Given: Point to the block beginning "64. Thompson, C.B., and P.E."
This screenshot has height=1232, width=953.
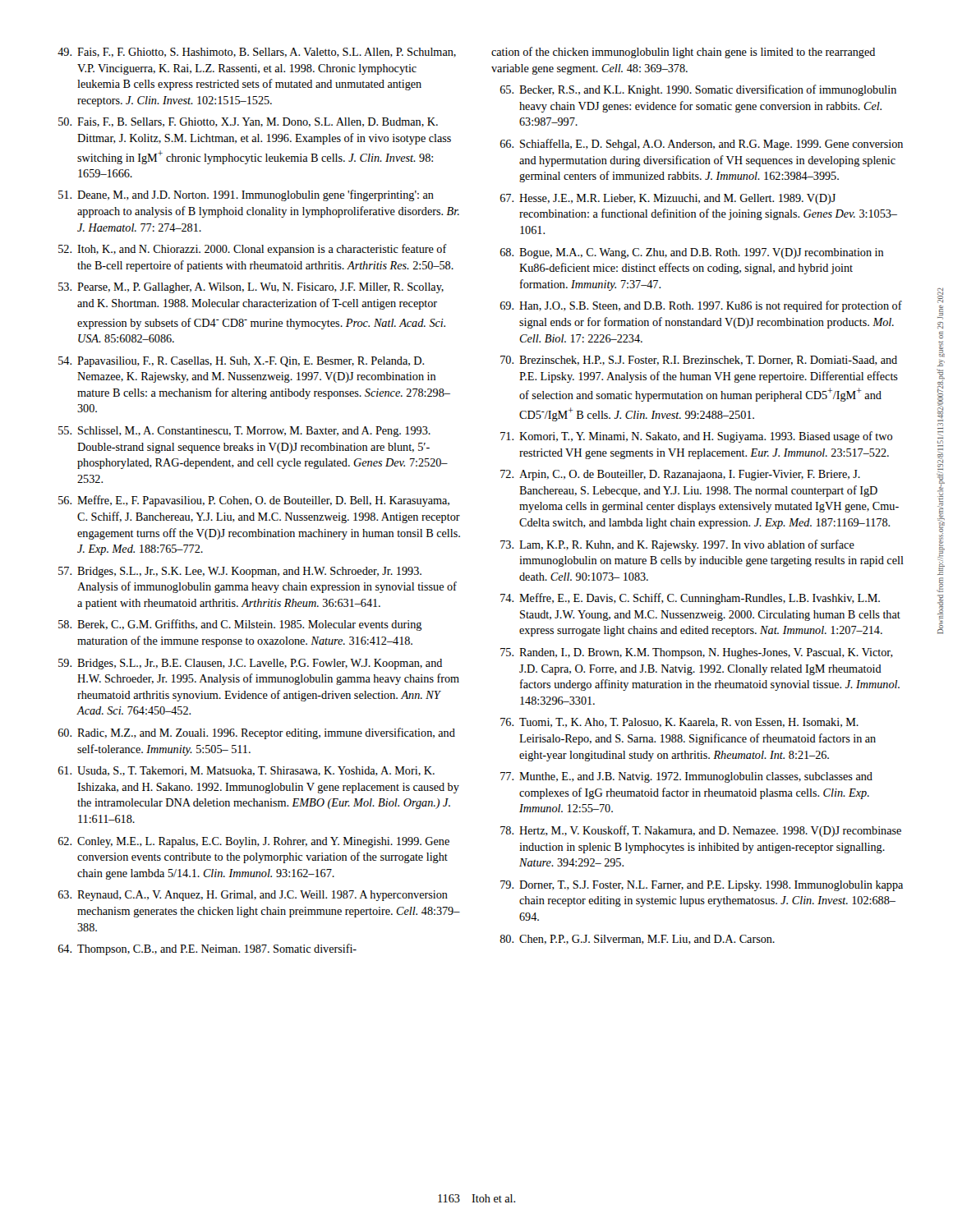Looking at the screenshot, I should [255, 949].
